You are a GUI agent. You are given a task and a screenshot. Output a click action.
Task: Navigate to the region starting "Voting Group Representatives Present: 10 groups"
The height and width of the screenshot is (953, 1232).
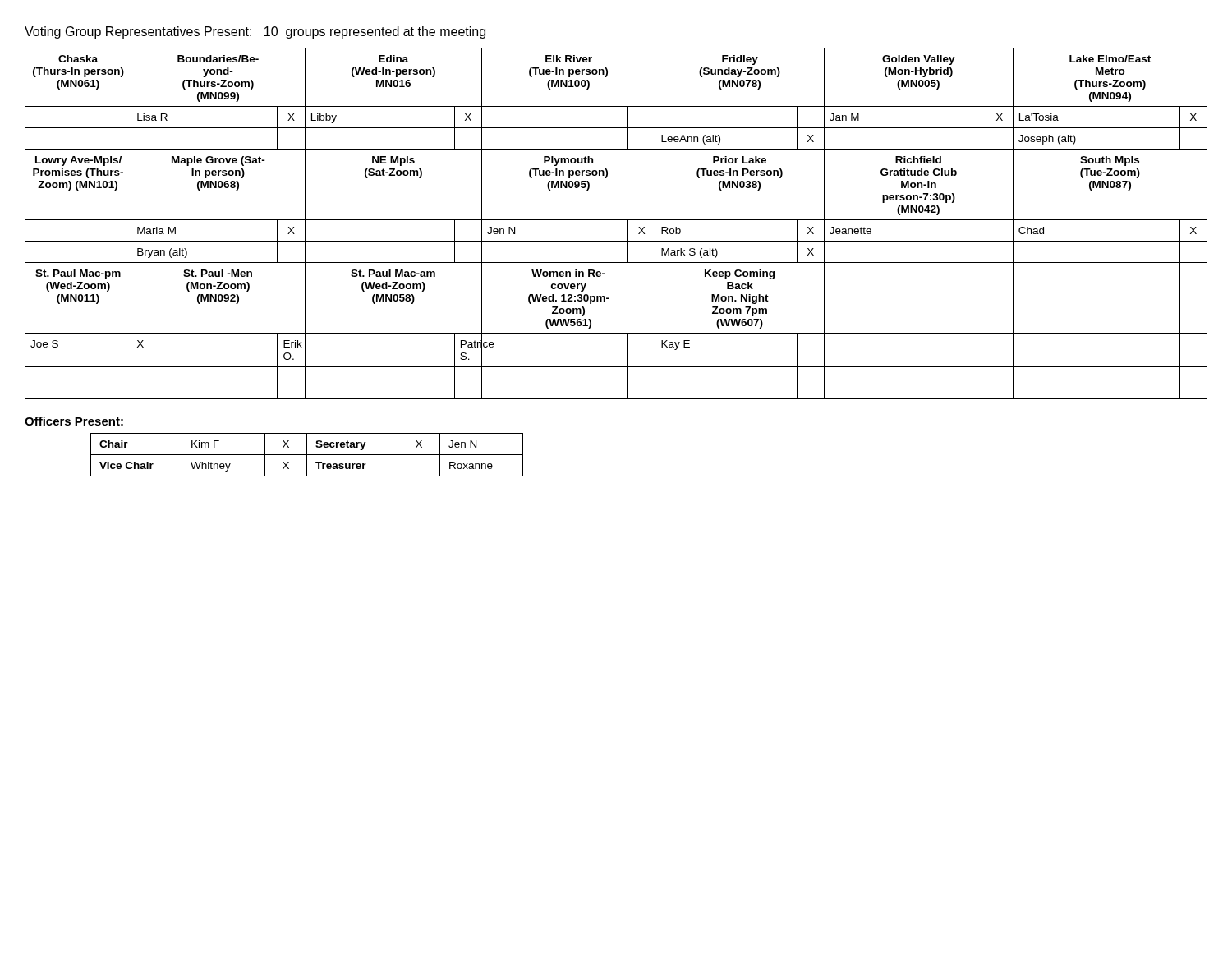[x=256, y=32]
